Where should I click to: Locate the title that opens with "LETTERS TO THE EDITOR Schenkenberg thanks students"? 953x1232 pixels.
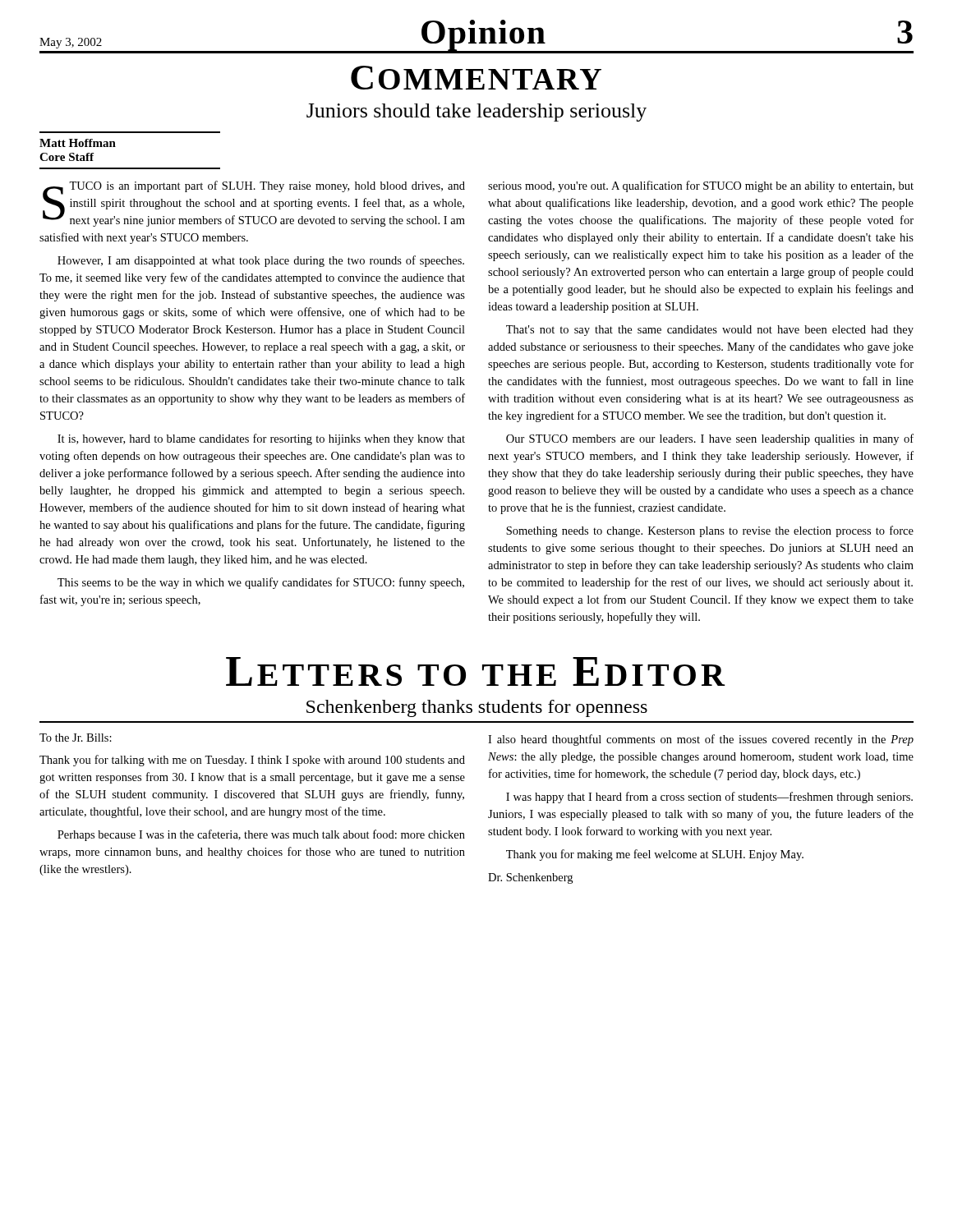476,684
